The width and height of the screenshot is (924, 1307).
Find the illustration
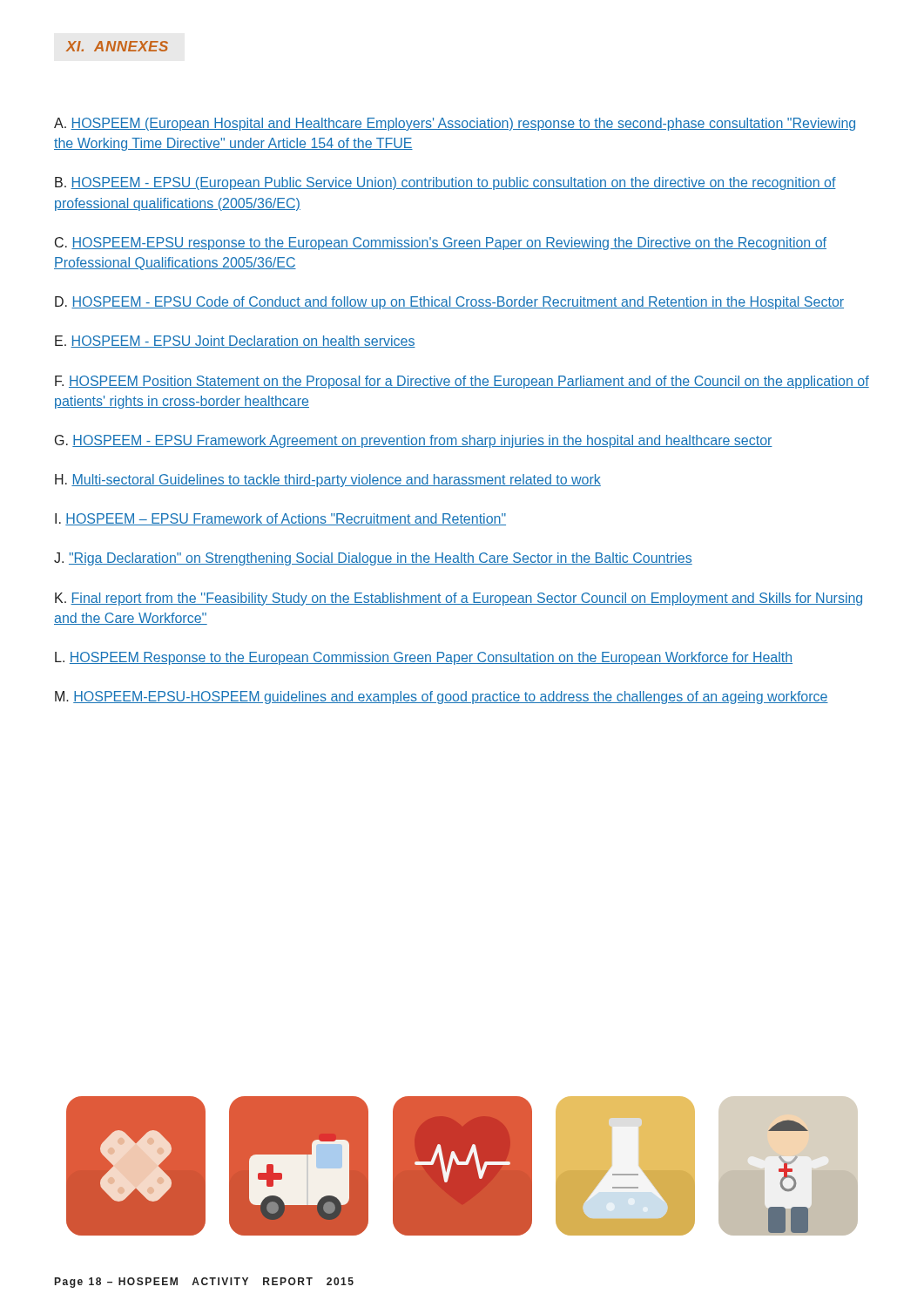point(462,1165)
